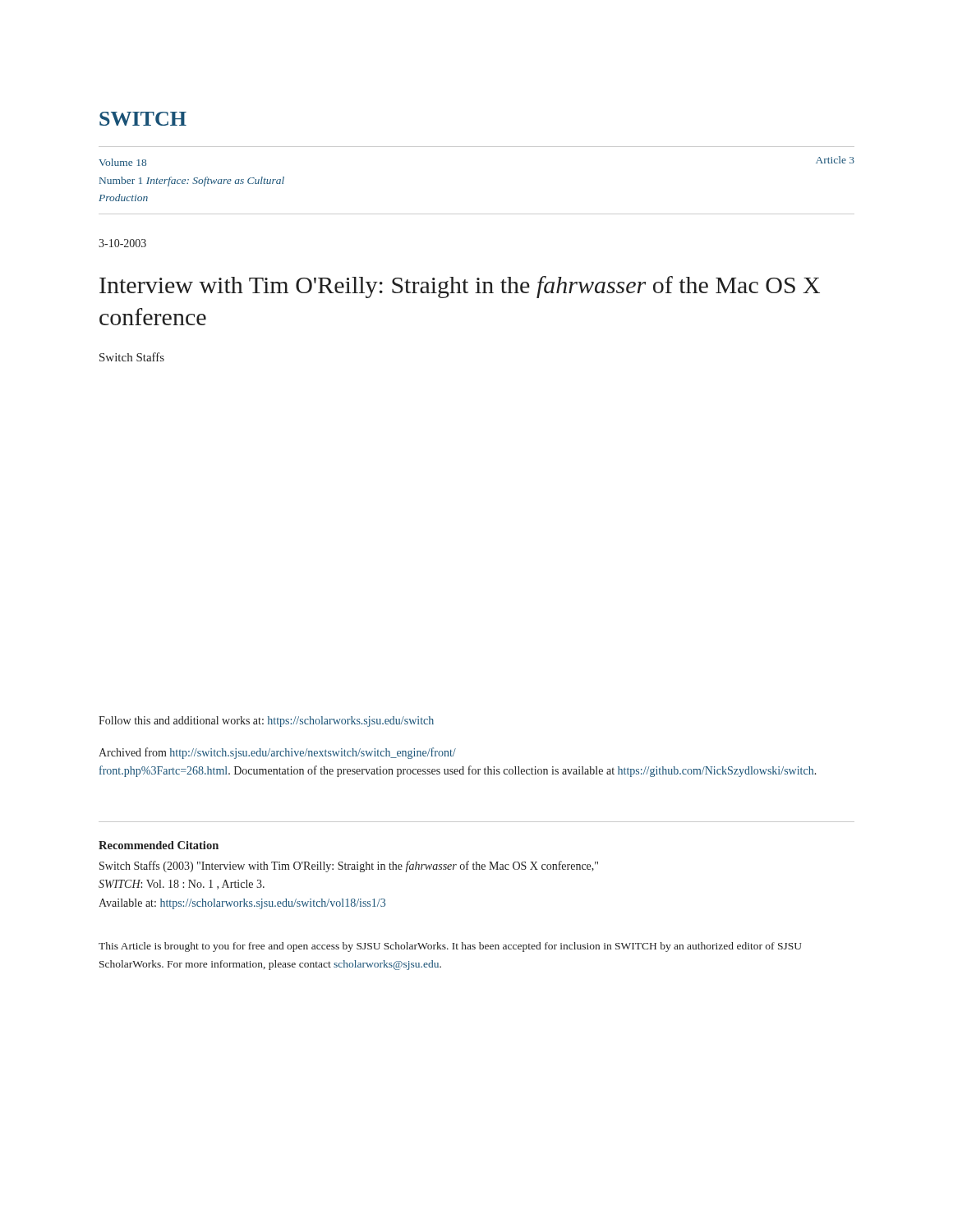The width and height of the screenshot is (953, 1232).
Task: Navigate to the text starting "This Article is brought to you for"
Action: tap(476, 955)
